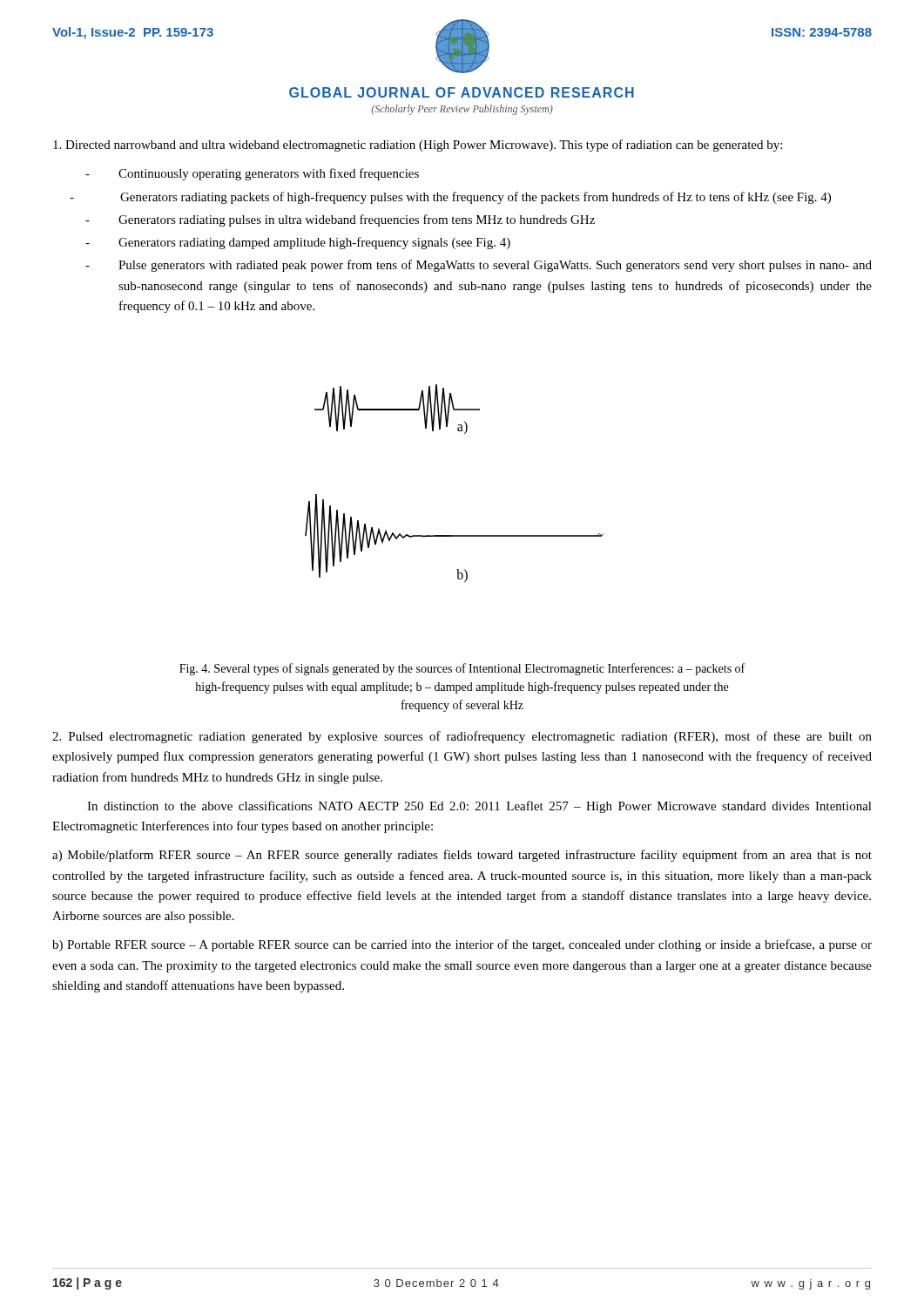Locate the text block containing "b) Portable RFER source – A"

[x=462, y=965]
